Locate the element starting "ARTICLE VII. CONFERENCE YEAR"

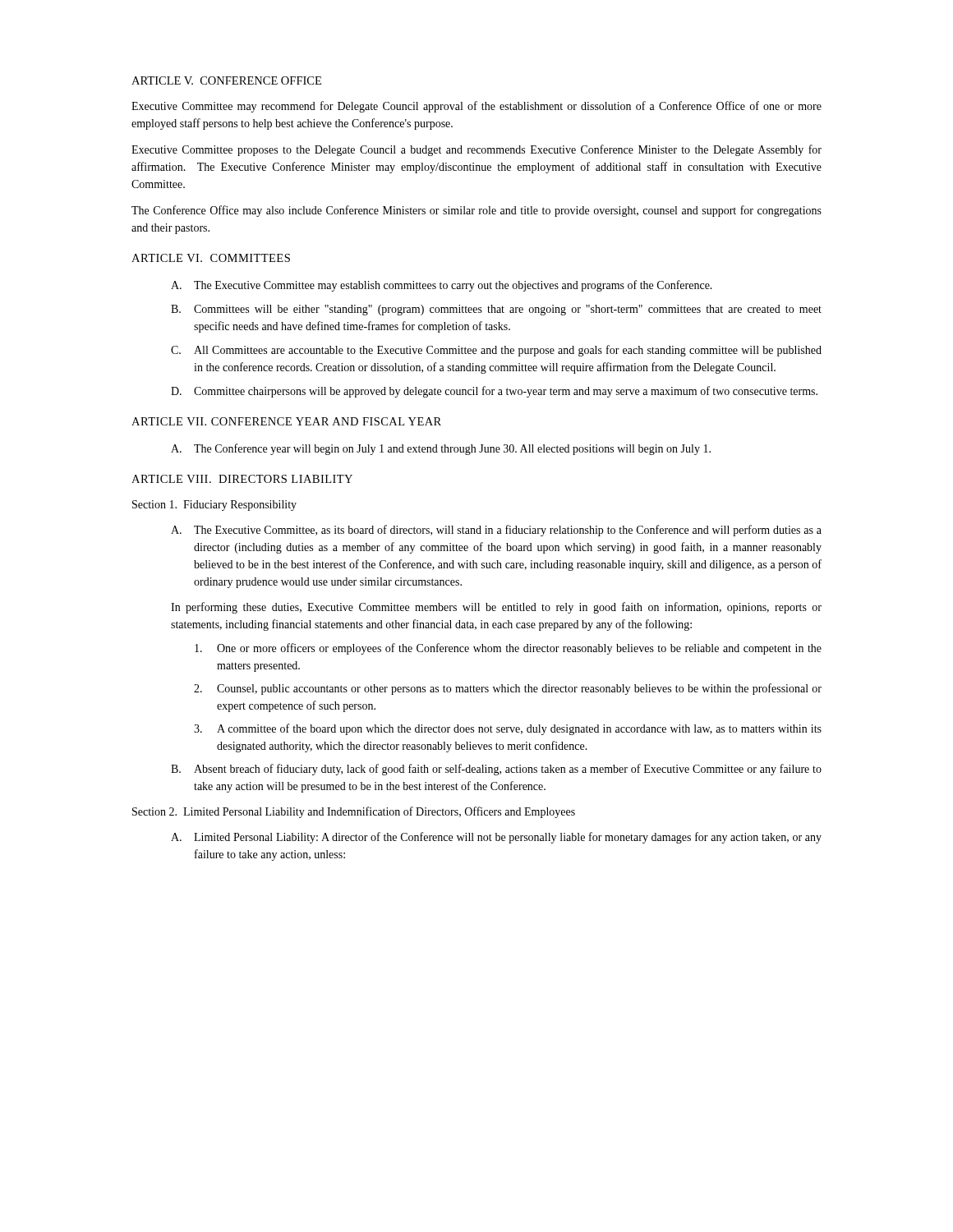pos(287,421)
